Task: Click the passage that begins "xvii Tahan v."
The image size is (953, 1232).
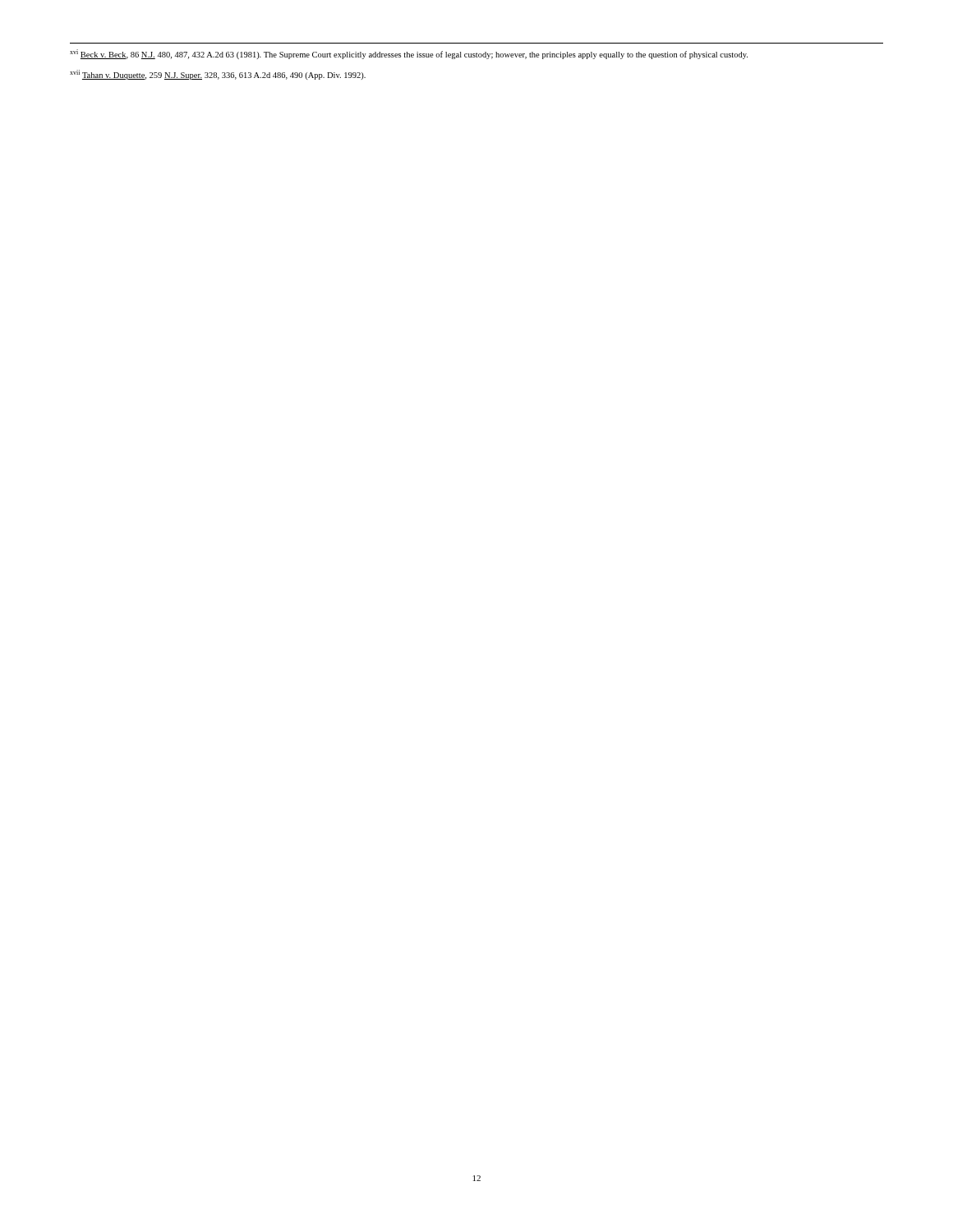Action: [x=218, y=74]
